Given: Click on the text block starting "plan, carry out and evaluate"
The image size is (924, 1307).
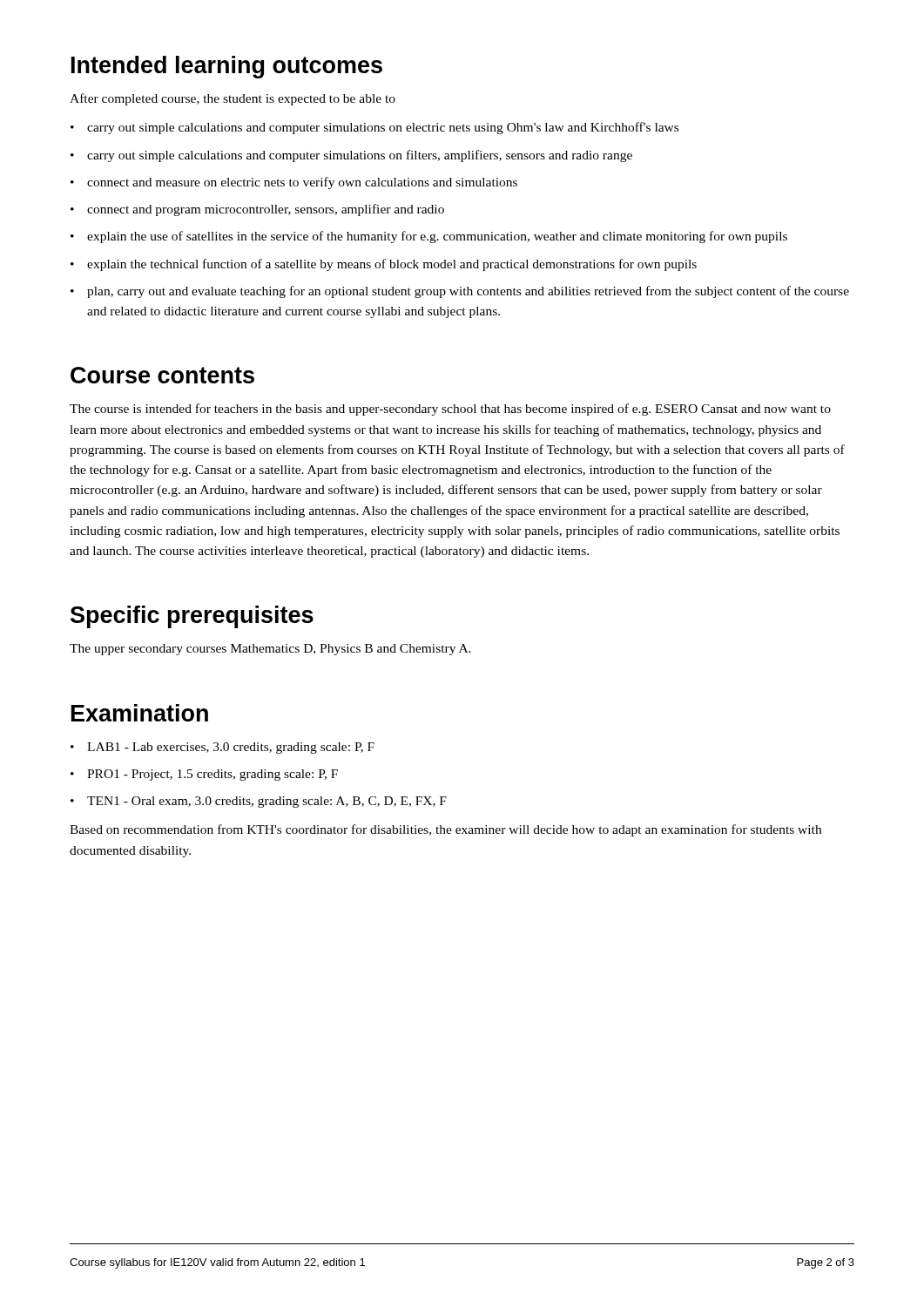Looking at the screenshot, I should (462, 301).
